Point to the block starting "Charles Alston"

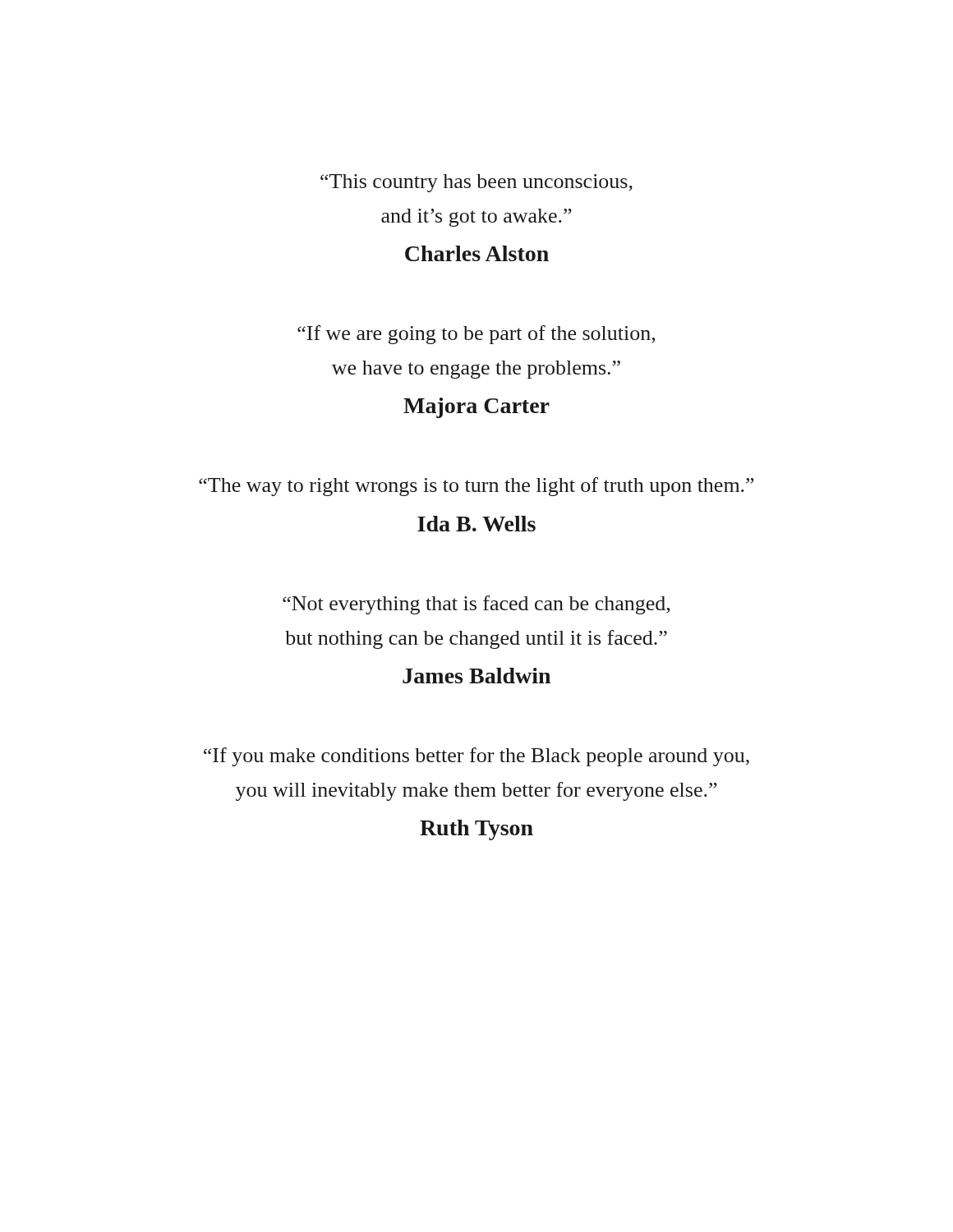(476, 254)
